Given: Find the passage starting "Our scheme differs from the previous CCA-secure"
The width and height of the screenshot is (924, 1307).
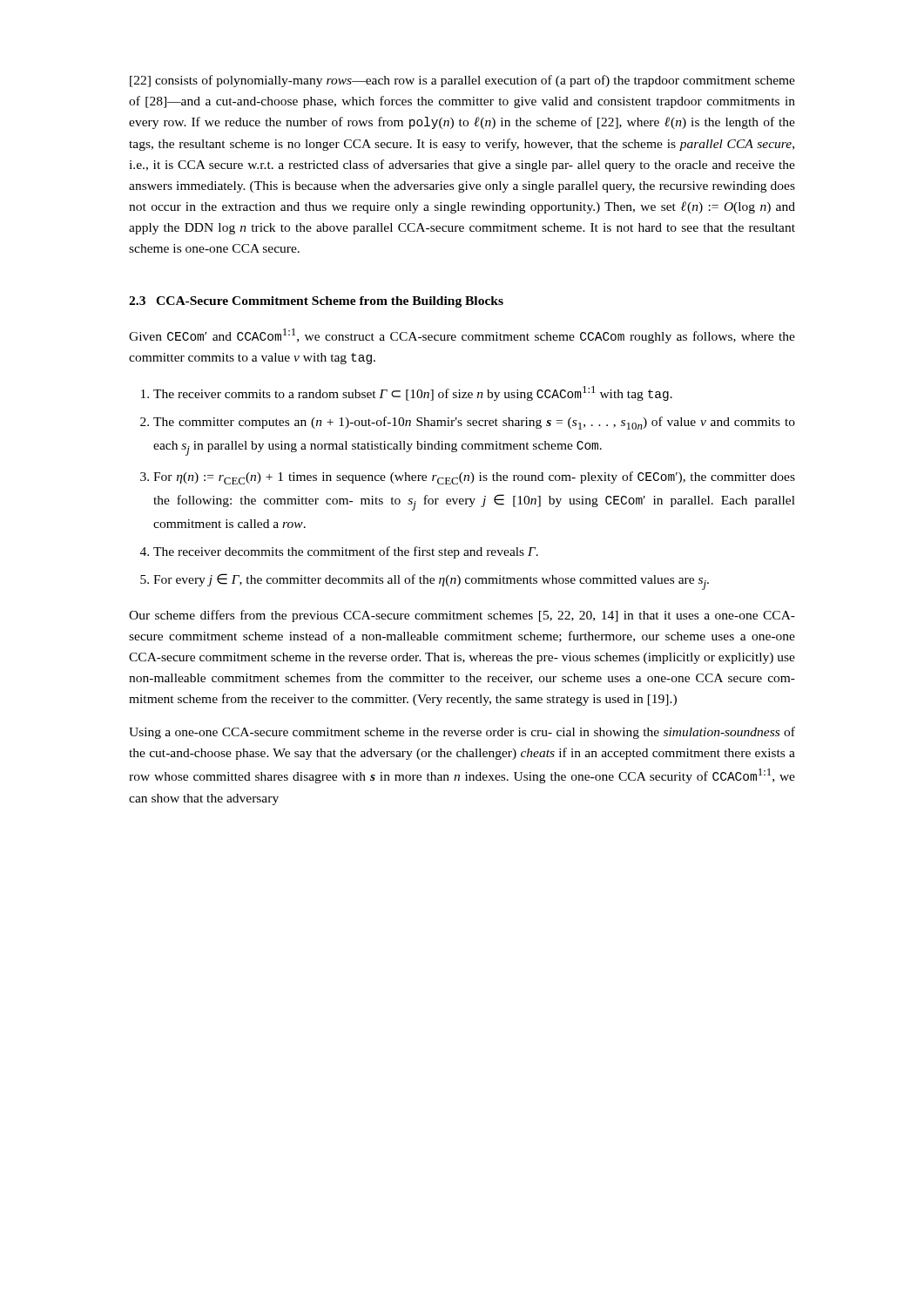Looking at the screenshot, I should click(x=462, y=657).
